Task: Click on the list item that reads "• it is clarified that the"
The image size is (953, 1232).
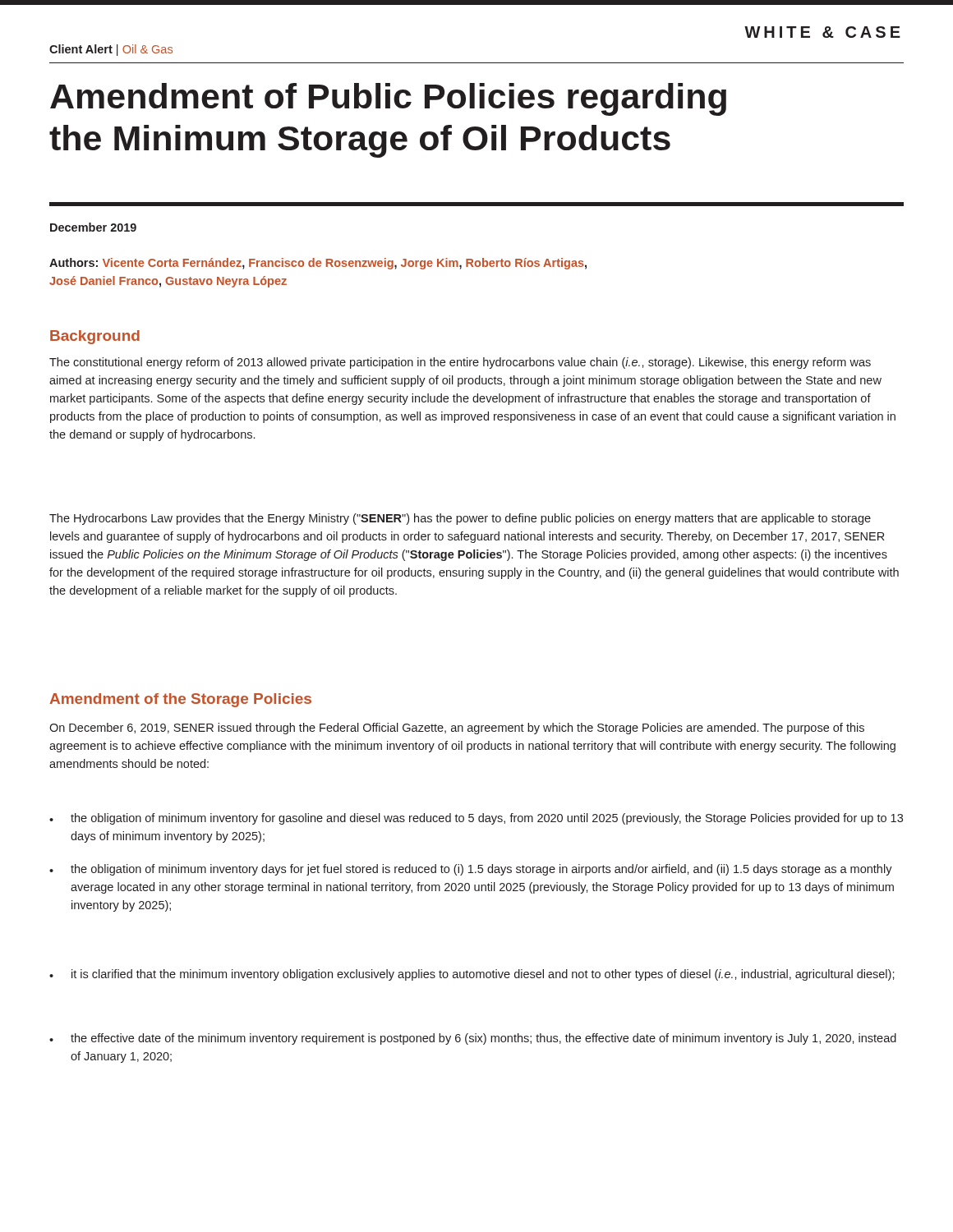Action: [x=472, y=975]
